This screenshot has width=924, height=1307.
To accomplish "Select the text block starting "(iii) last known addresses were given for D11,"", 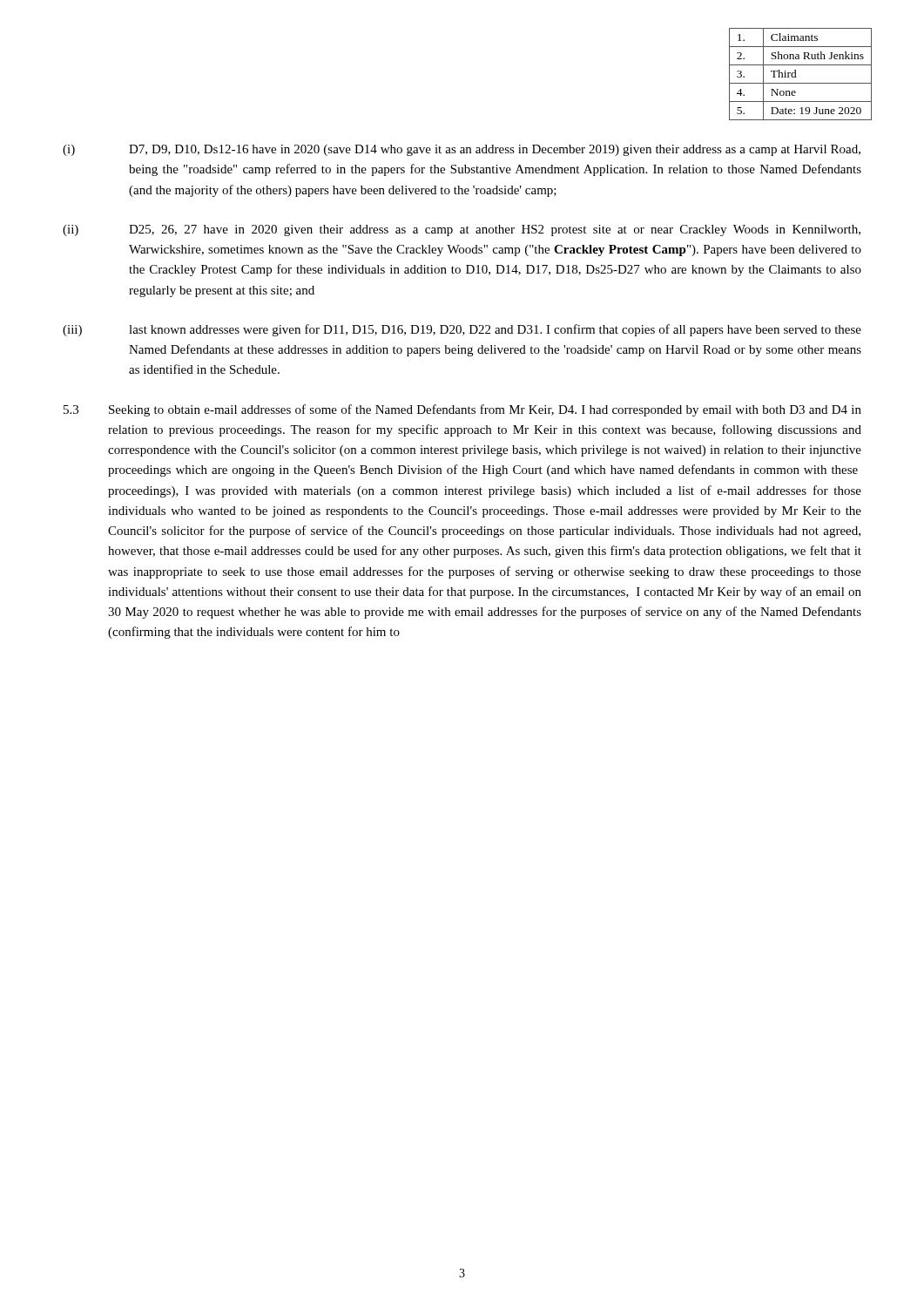I will click(x=462, y=350).
